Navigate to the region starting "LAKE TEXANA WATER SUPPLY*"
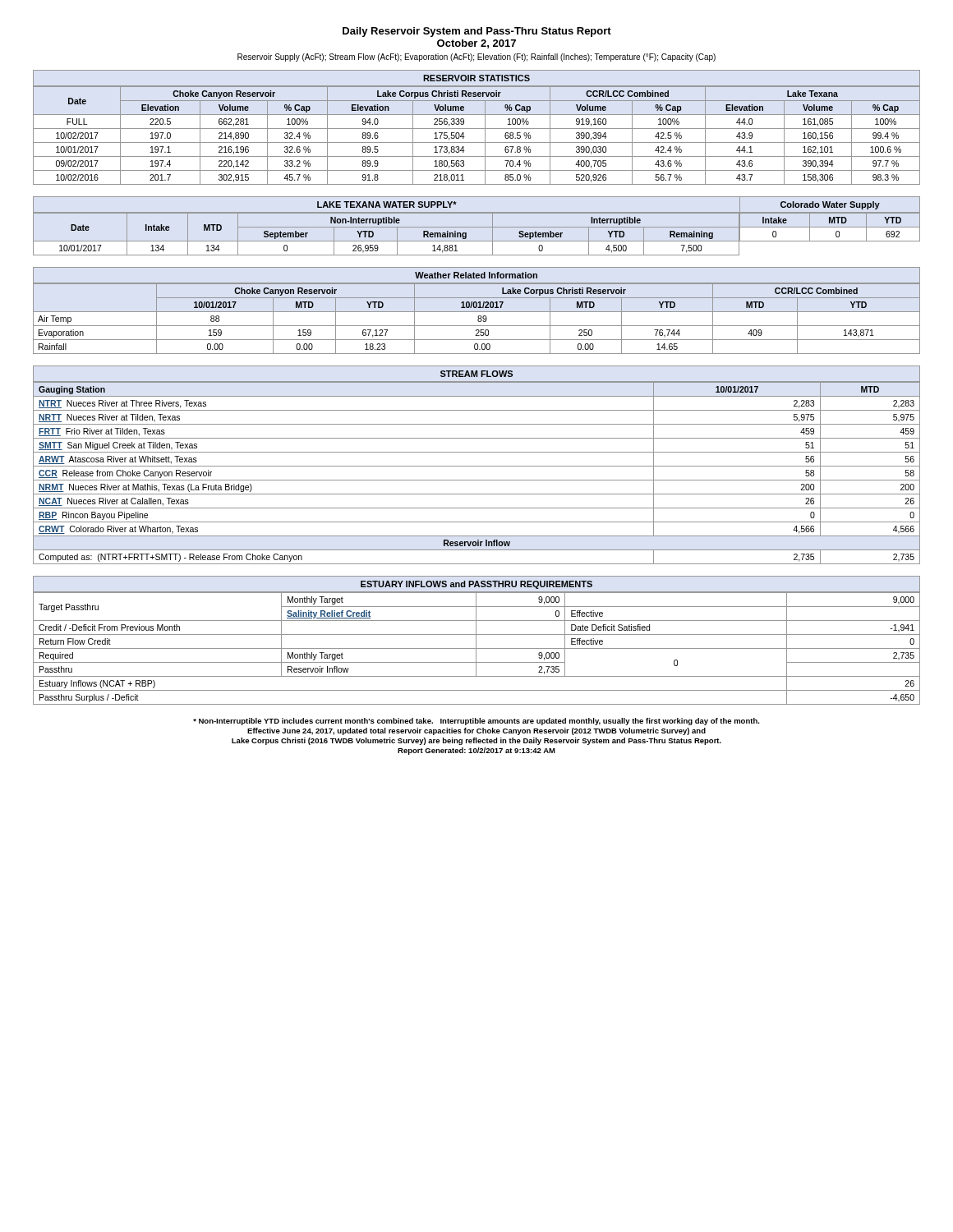The height and width of the screenshot is (1232, 953). click(x=387, y=205)
